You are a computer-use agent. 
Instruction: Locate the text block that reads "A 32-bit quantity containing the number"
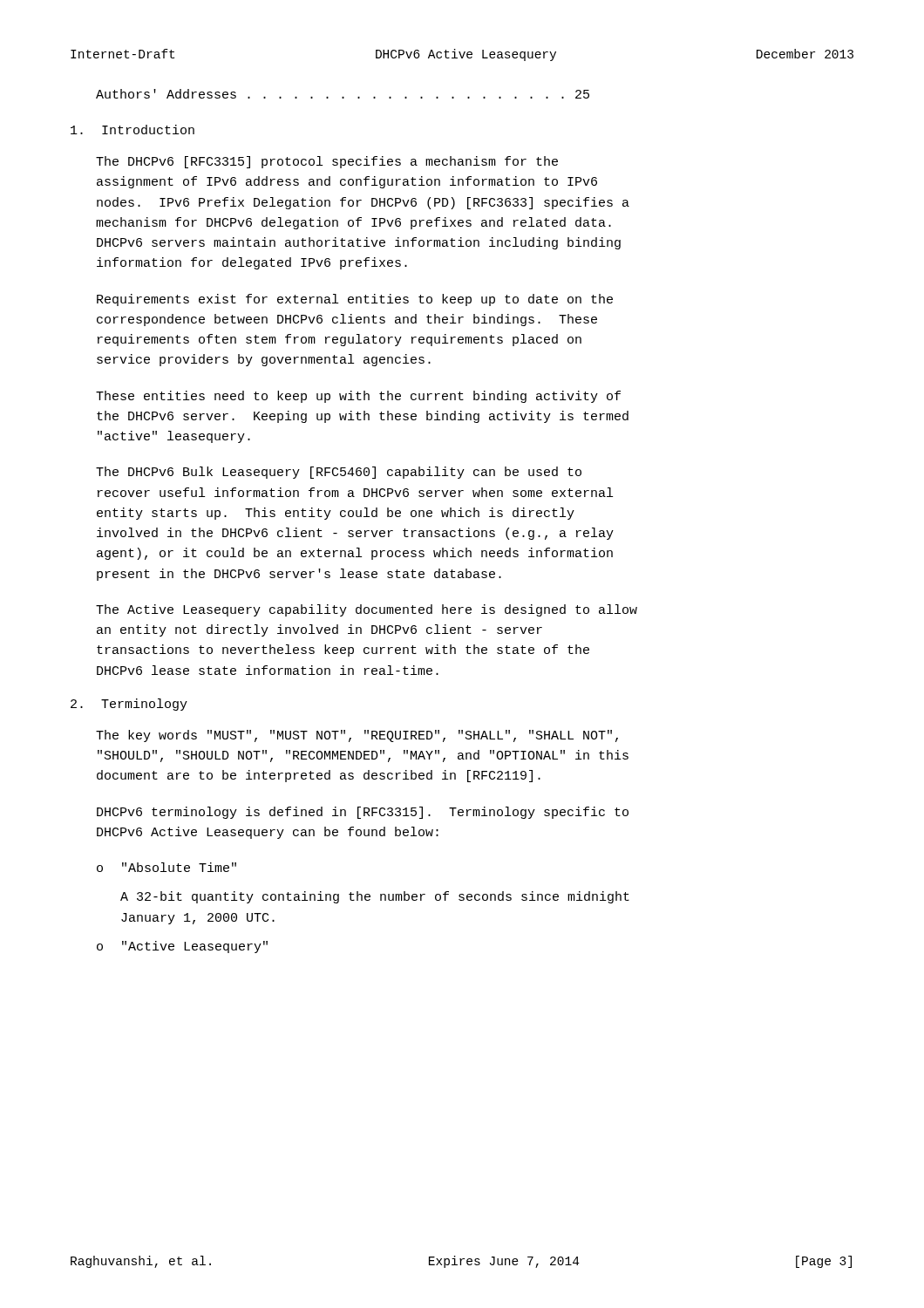tap(375, 908)
